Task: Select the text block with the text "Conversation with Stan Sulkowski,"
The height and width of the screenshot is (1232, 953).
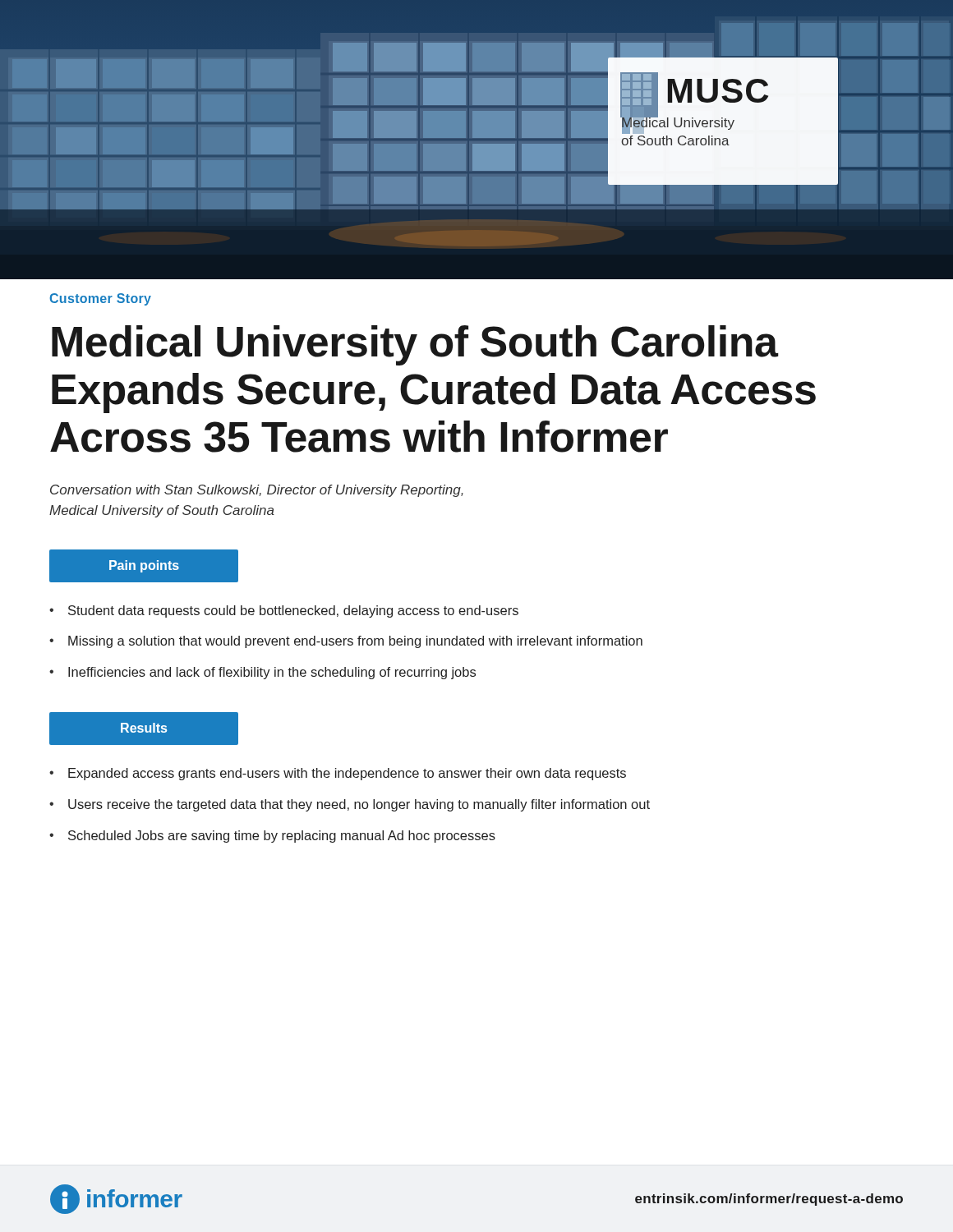Action: tap(257, 491)
